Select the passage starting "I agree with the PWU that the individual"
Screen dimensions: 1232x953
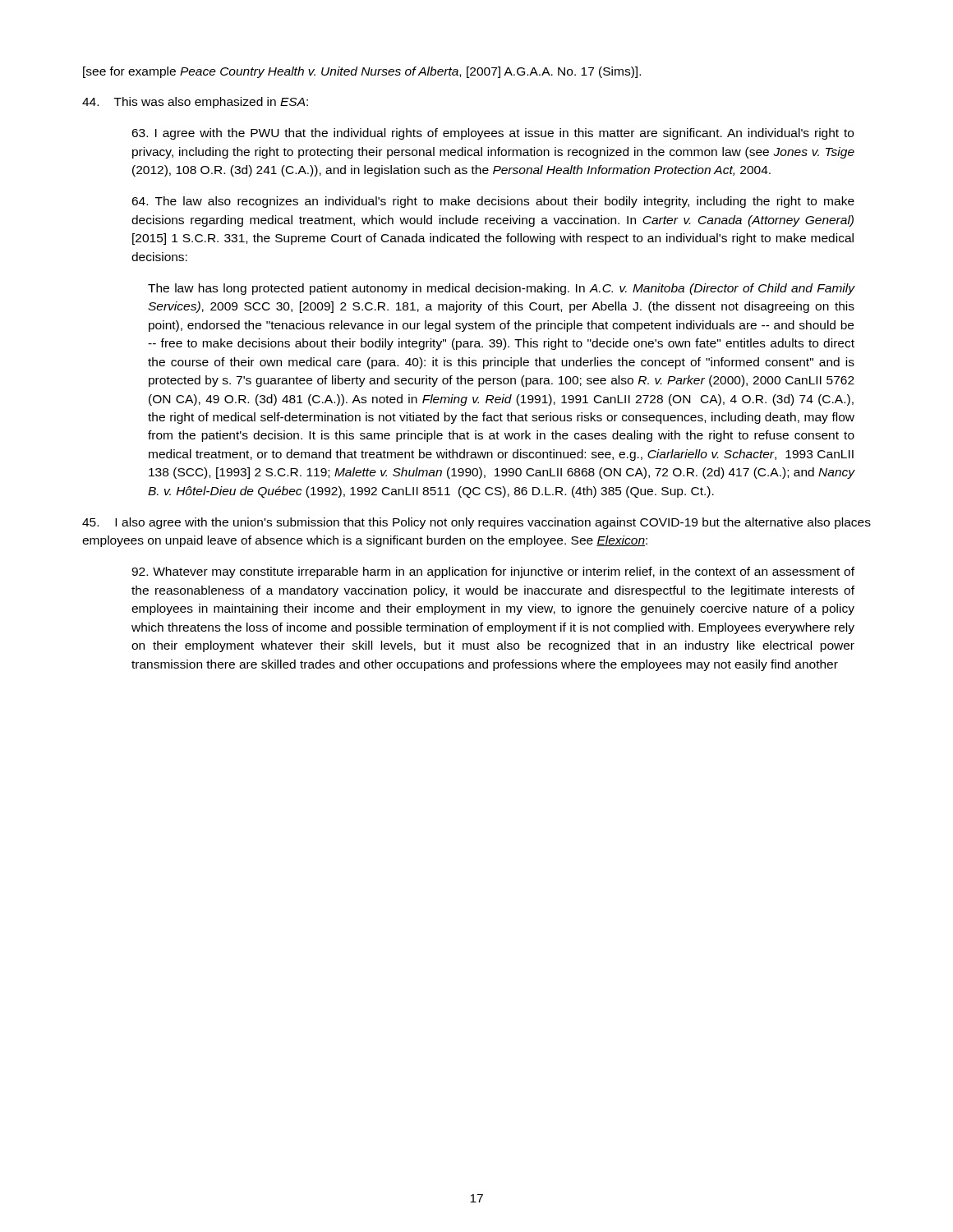click(493, 152)
